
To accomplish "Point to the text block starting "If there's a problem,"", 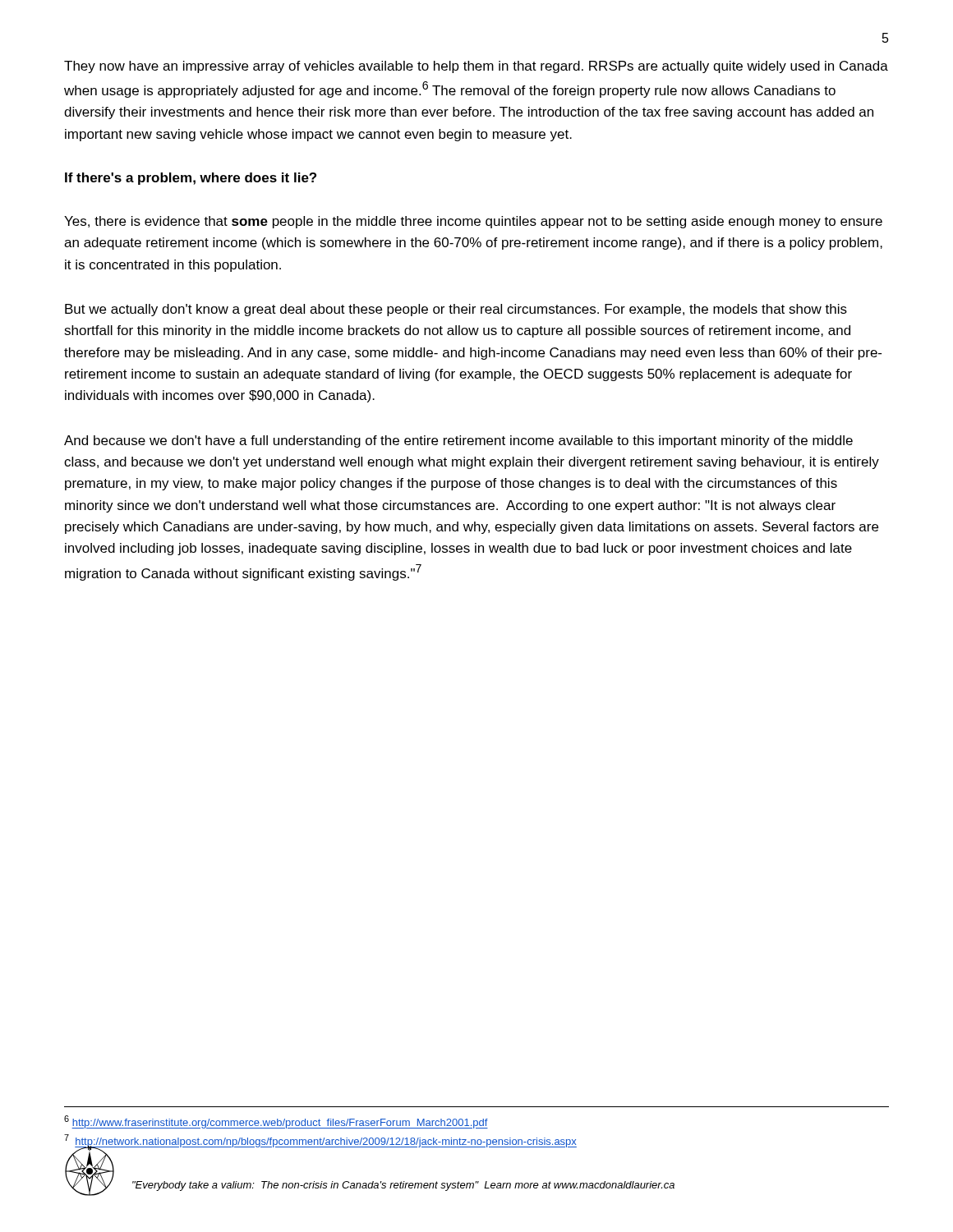I will tap(191, 178).
